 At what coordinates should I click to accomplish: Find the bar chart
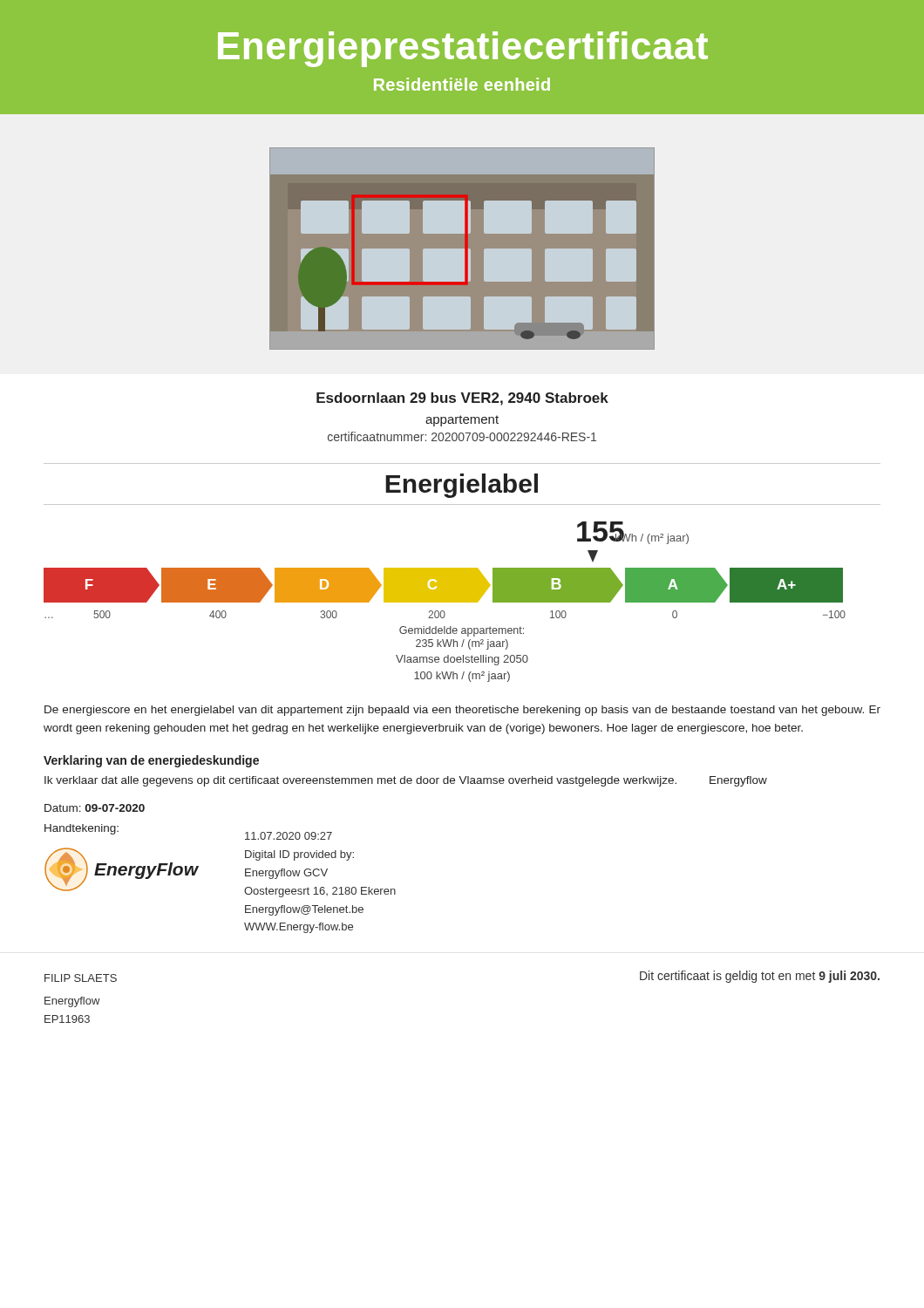[462, 585]
